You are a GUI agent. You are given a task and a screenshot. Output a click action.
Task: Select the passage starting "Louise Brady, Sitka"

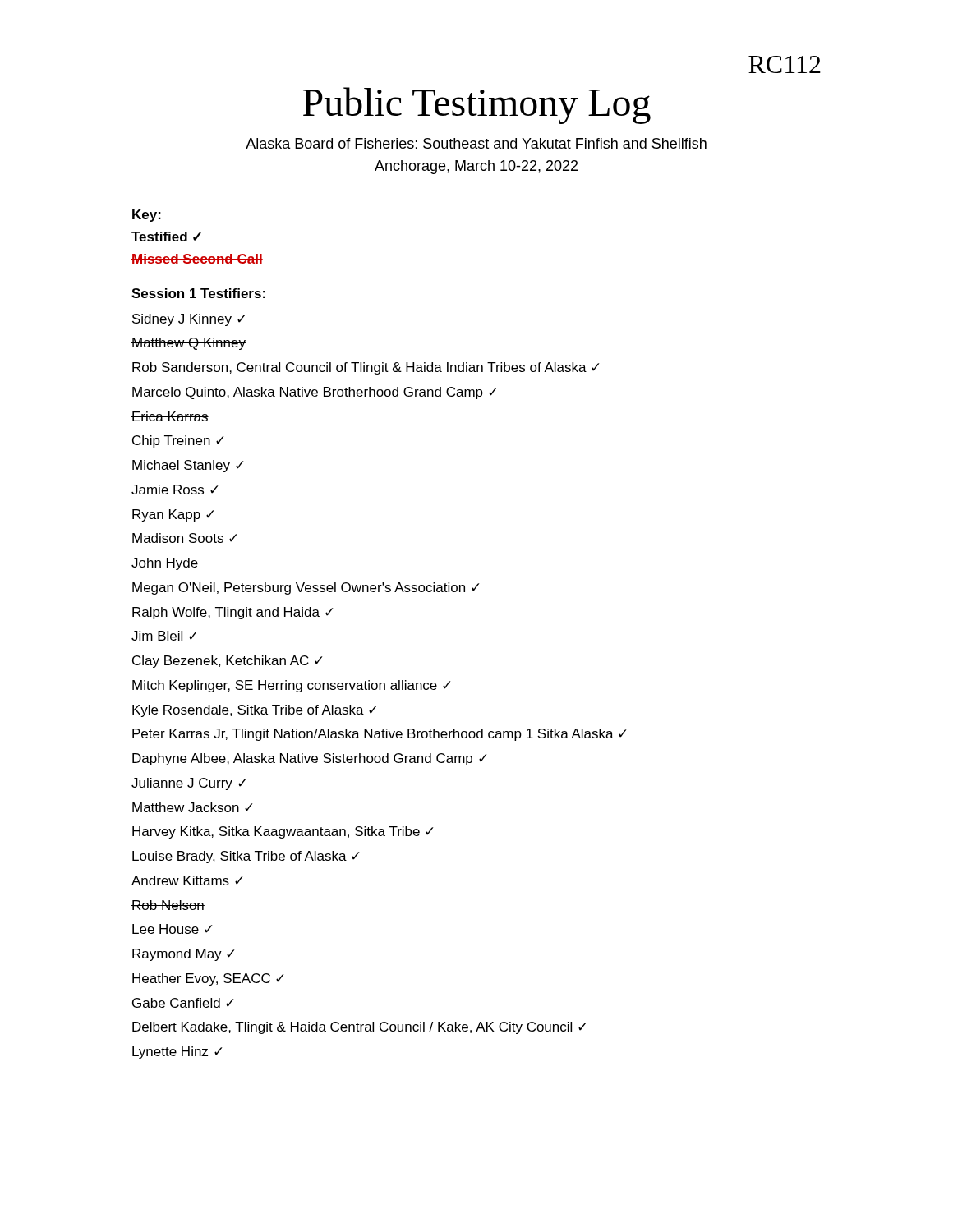[246, 856]
